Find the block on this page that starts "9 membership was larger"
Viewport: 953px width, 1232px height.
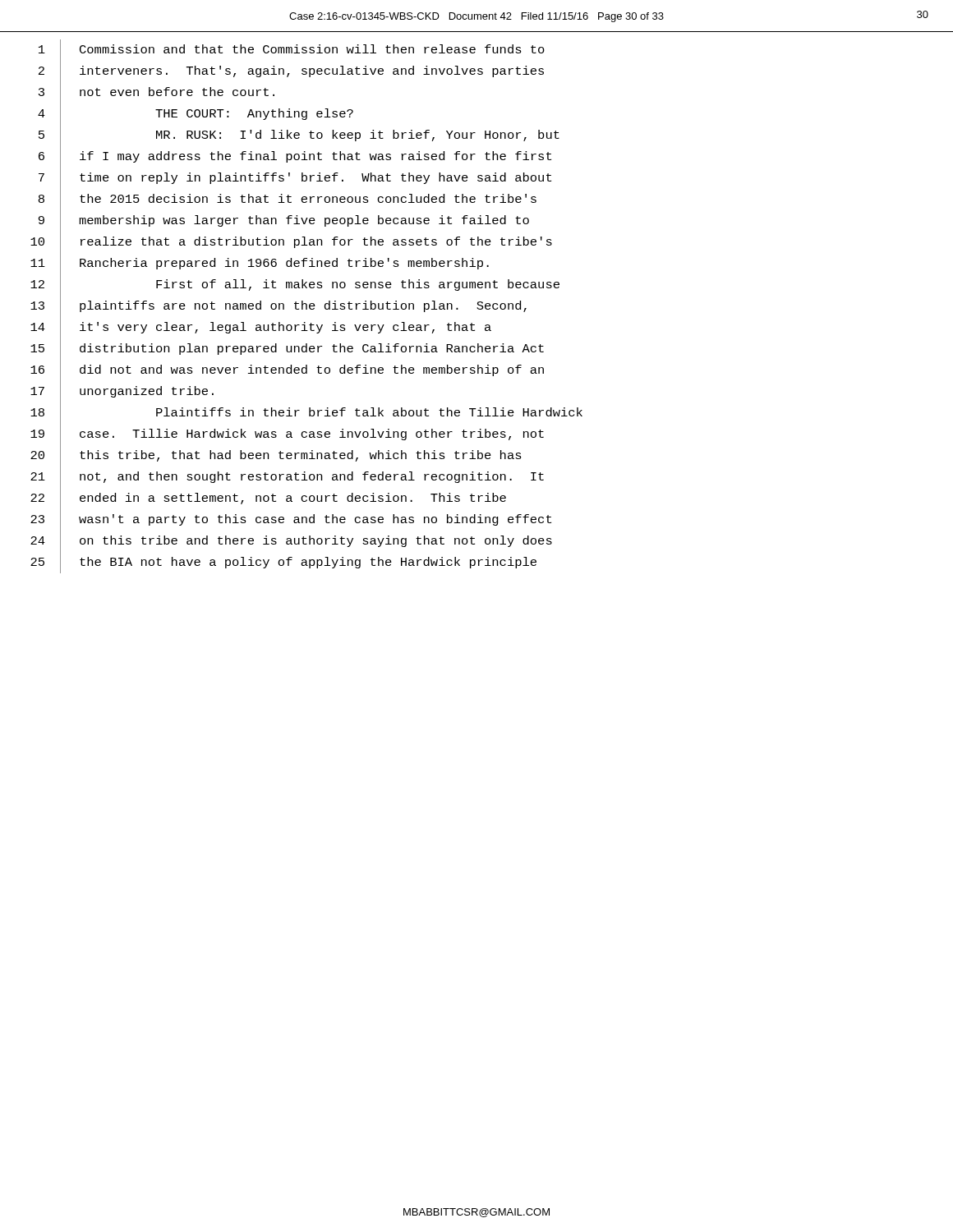click(x=476, y=221)
